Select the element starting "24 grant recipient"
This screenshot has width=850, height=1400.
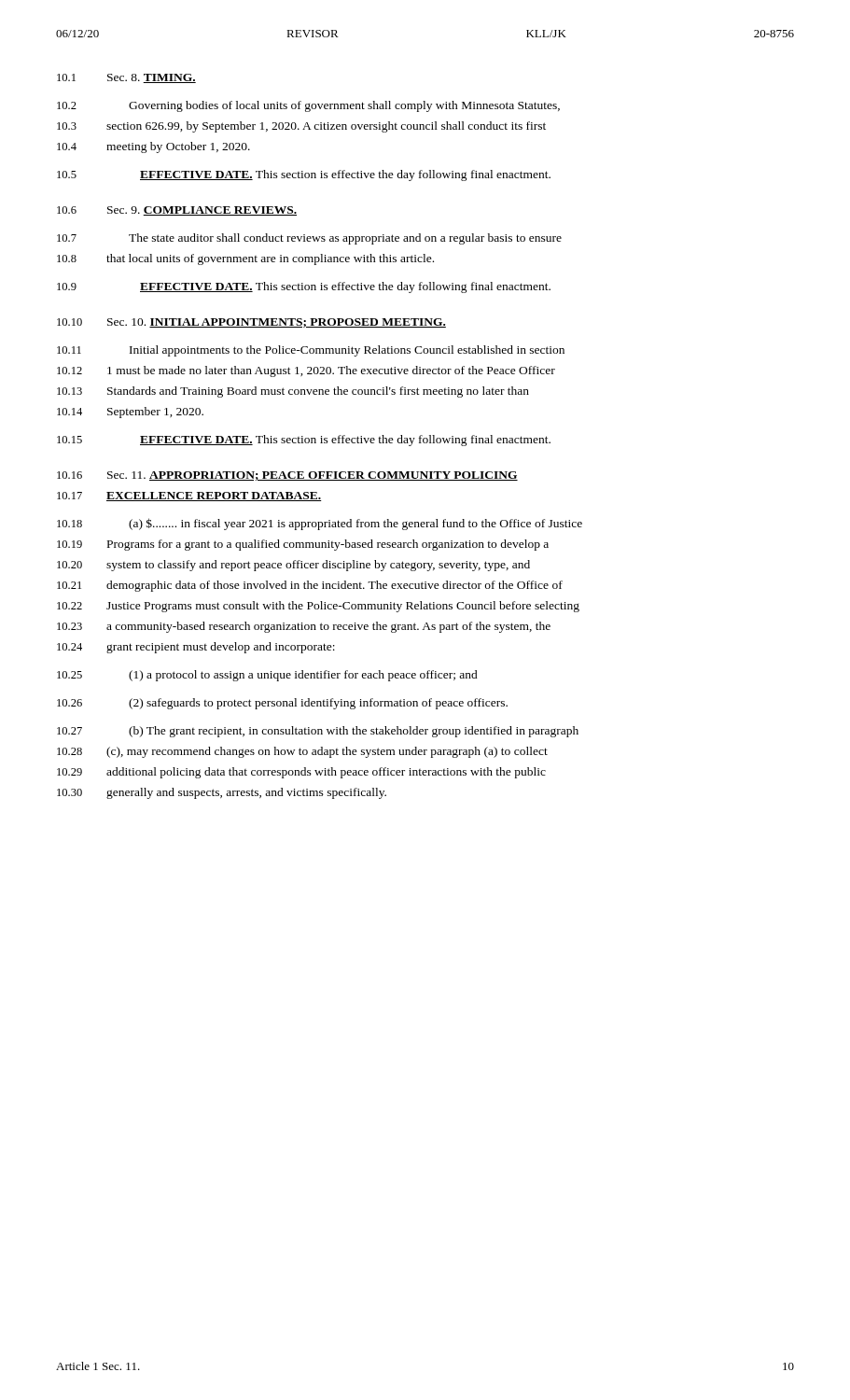196,648
